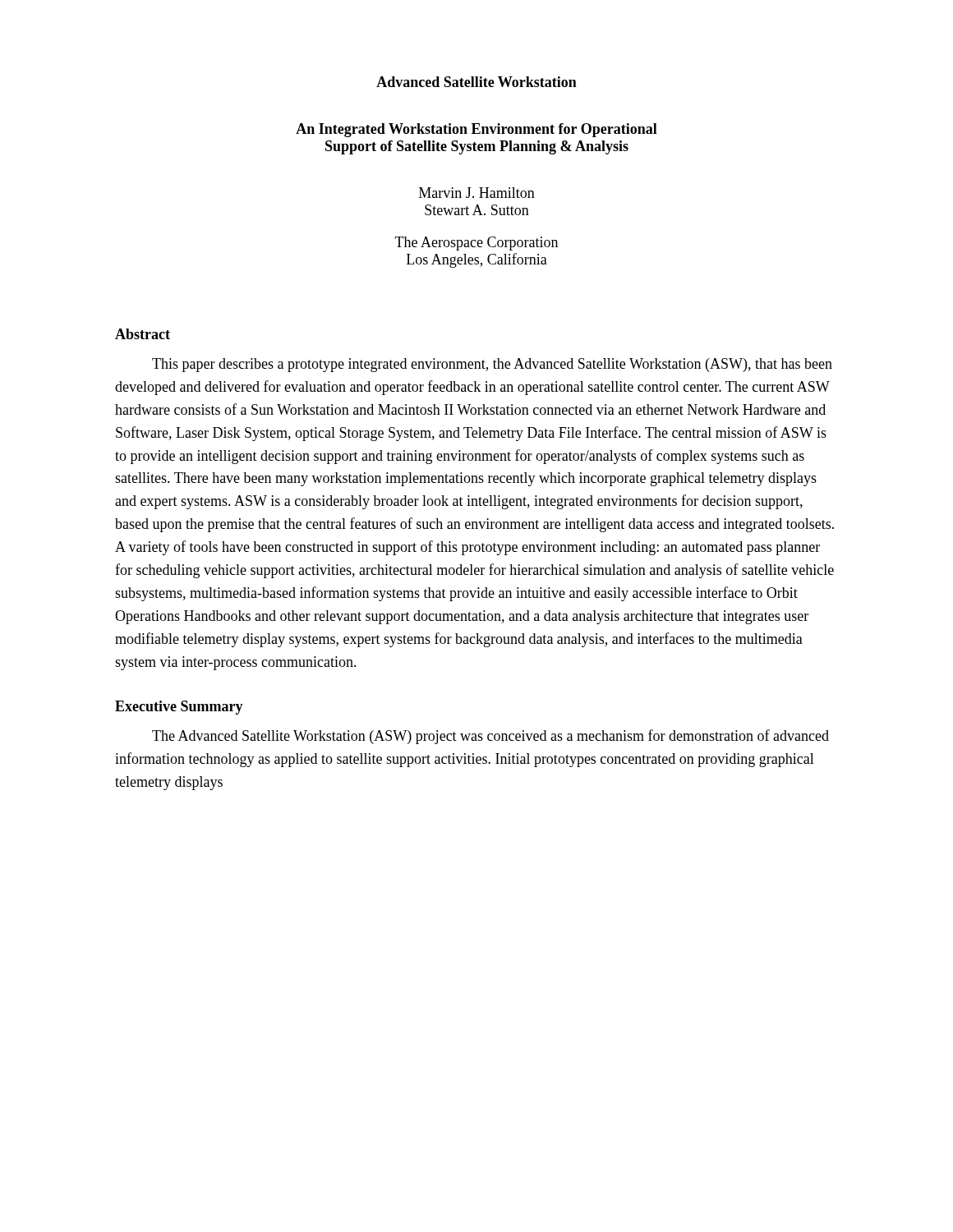Locate the region starting "The Advanced Satellite"
Screen dimensions: 1232x953
tap(476, 760)
